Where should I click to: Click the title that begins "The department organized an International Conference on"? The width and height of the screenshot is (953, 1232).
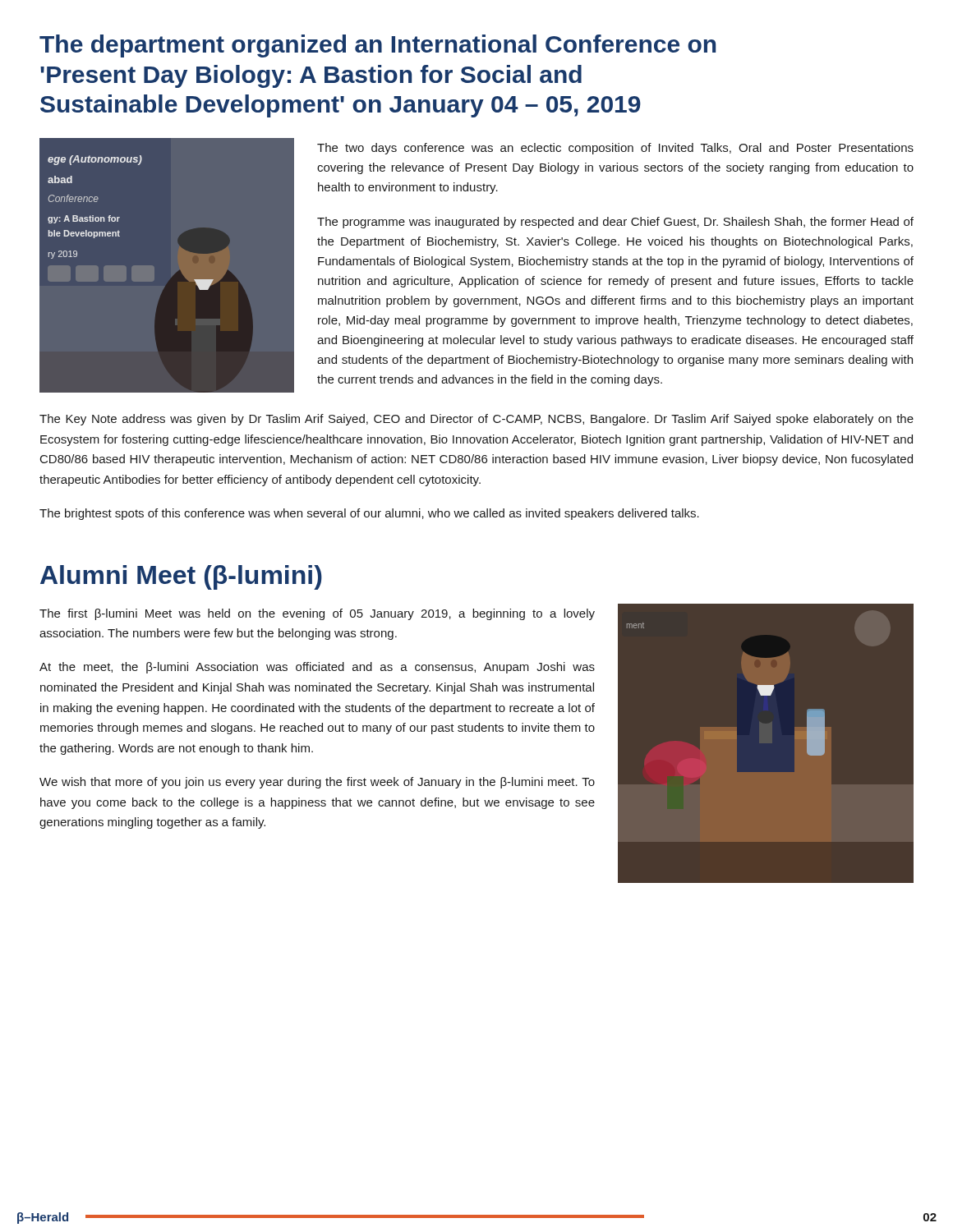[476, 75]
